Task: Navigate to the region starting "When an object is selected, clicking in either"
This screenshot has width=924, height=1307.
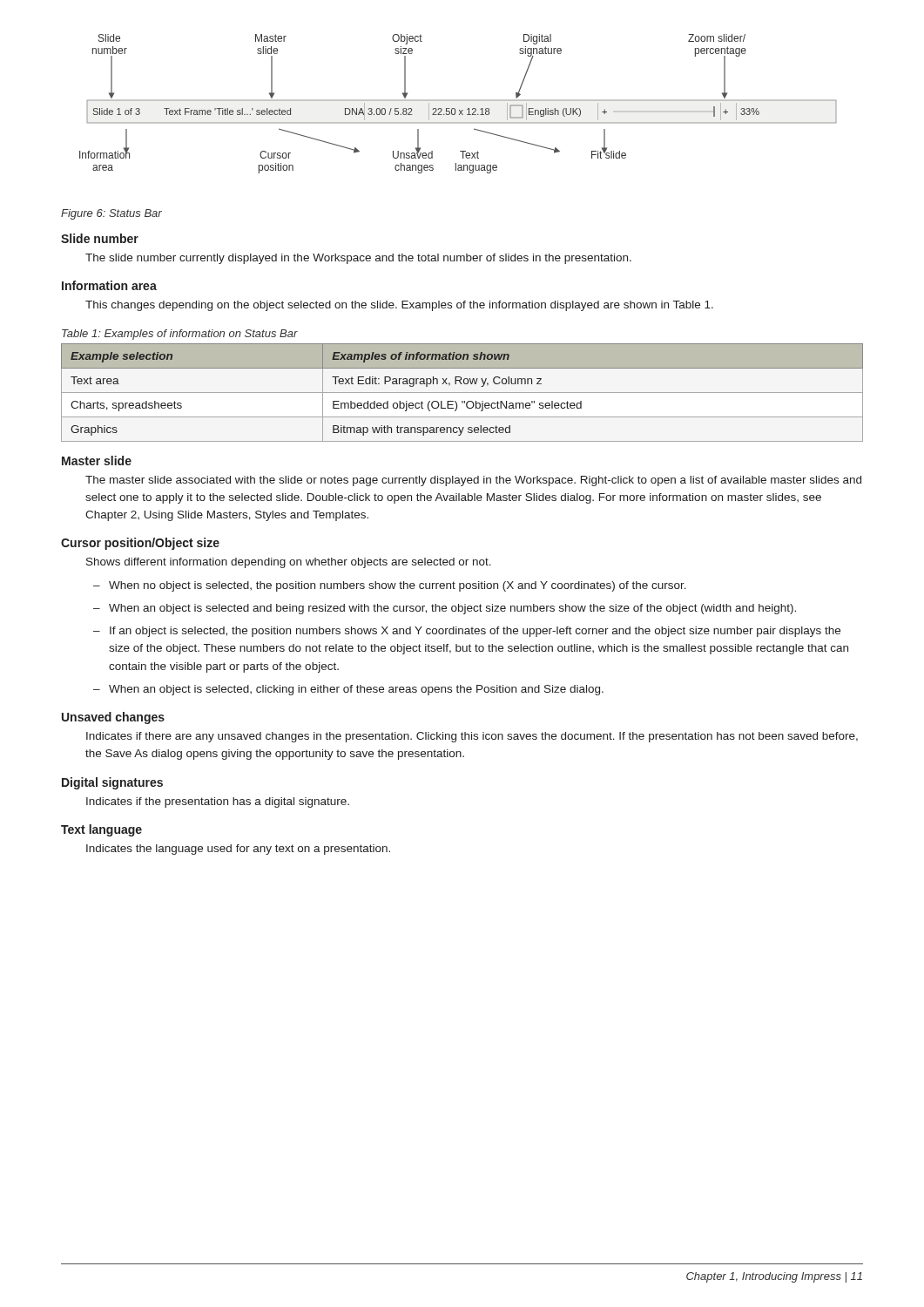Action: (x=357, y=689)
